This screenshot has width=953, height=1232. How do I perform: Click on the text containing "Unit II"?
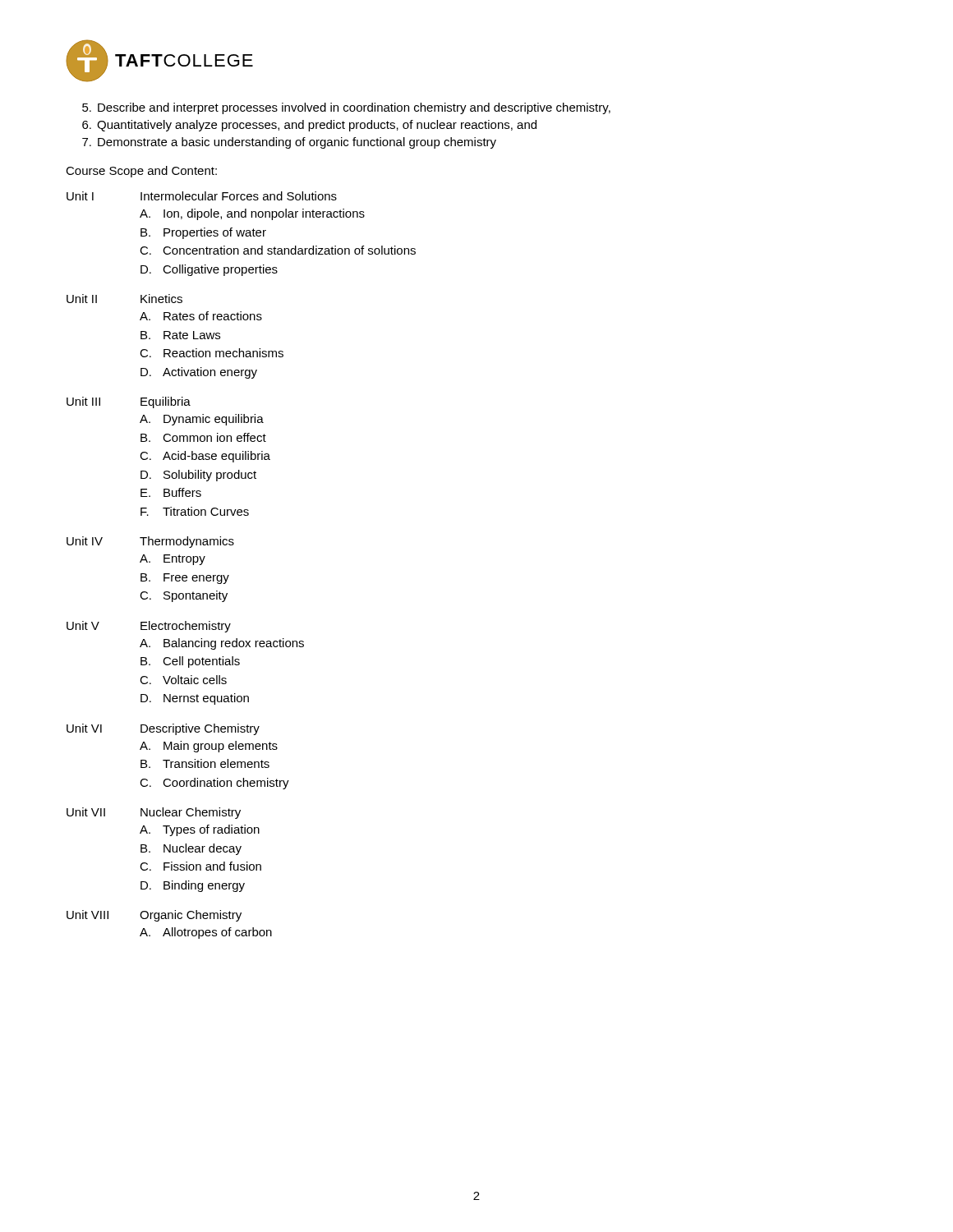(82, 299)
